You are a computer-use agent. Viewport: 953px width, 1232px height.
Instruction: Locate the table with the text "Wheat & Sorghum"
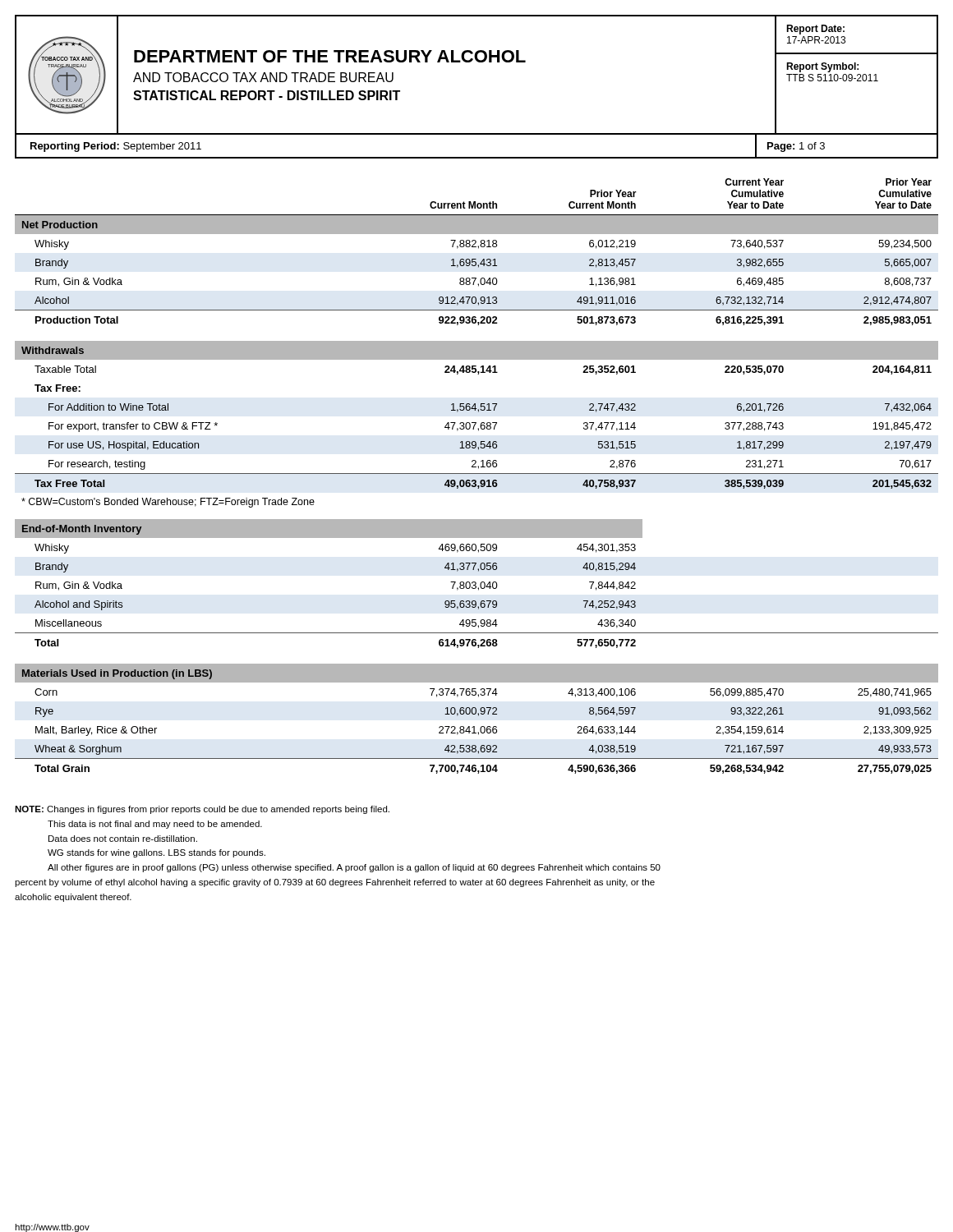click(476, 721)
